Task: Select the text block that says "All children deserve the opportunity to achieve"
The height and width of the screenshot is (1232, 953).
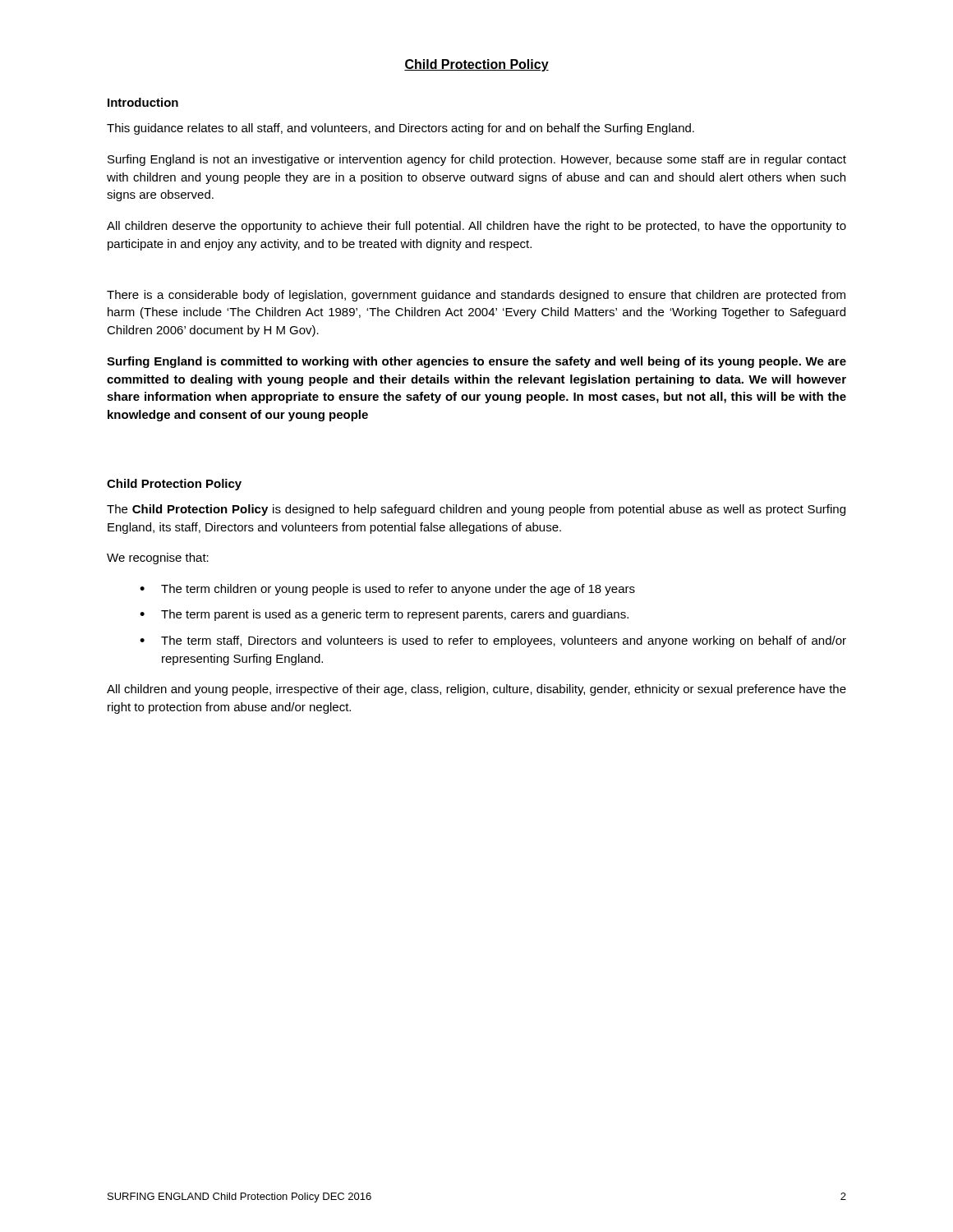Action: pos(476,234)
